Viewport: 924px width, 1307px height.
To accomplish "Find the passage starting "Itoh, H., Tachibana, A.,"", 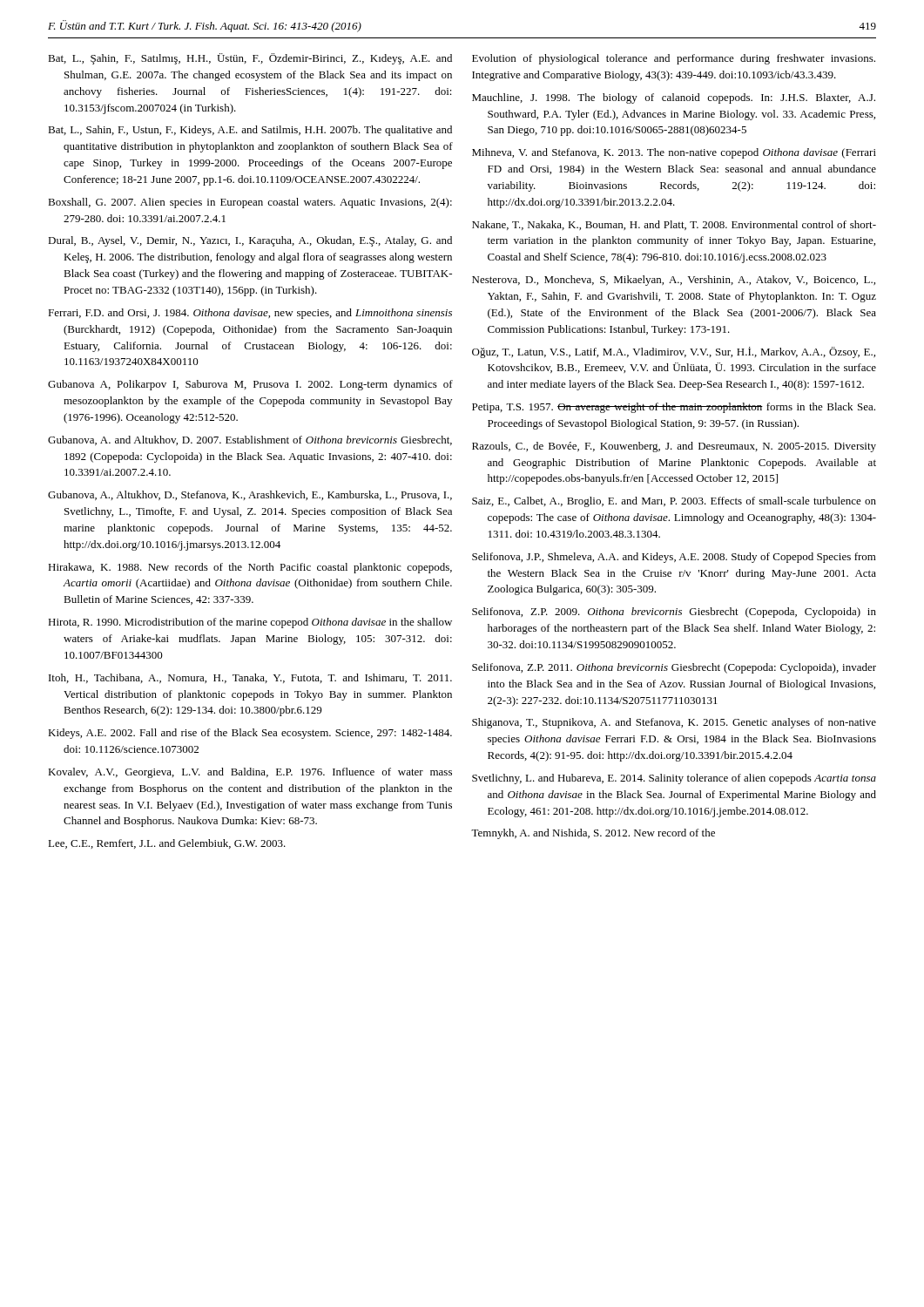I will (250, 694).
